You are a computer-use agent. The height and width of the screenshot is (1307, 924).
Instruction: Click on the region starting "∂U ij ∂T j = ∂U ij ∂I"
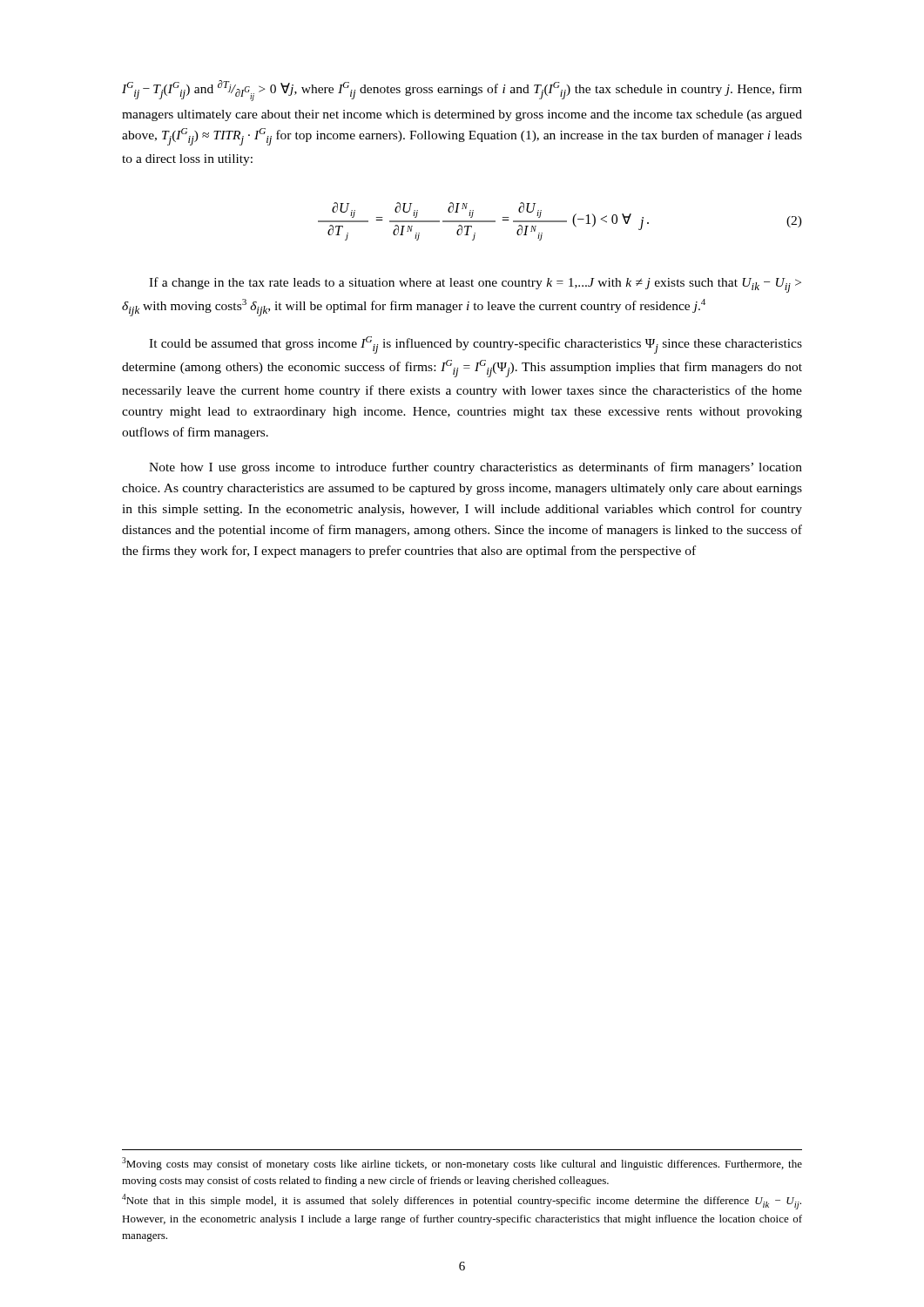point(554,221)
